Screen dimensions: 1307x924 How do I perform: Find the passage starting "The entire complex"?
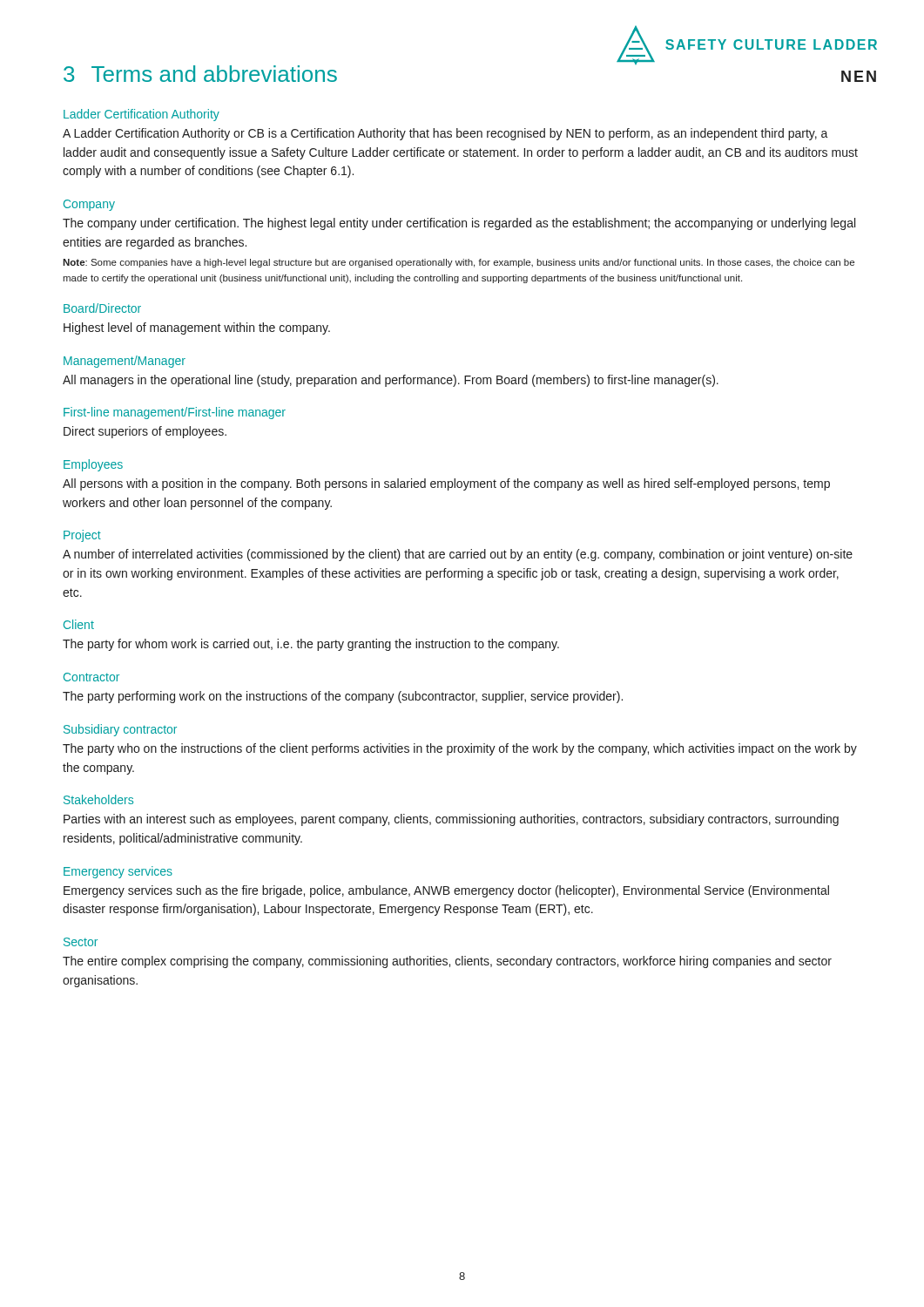[x=447, y=971]
